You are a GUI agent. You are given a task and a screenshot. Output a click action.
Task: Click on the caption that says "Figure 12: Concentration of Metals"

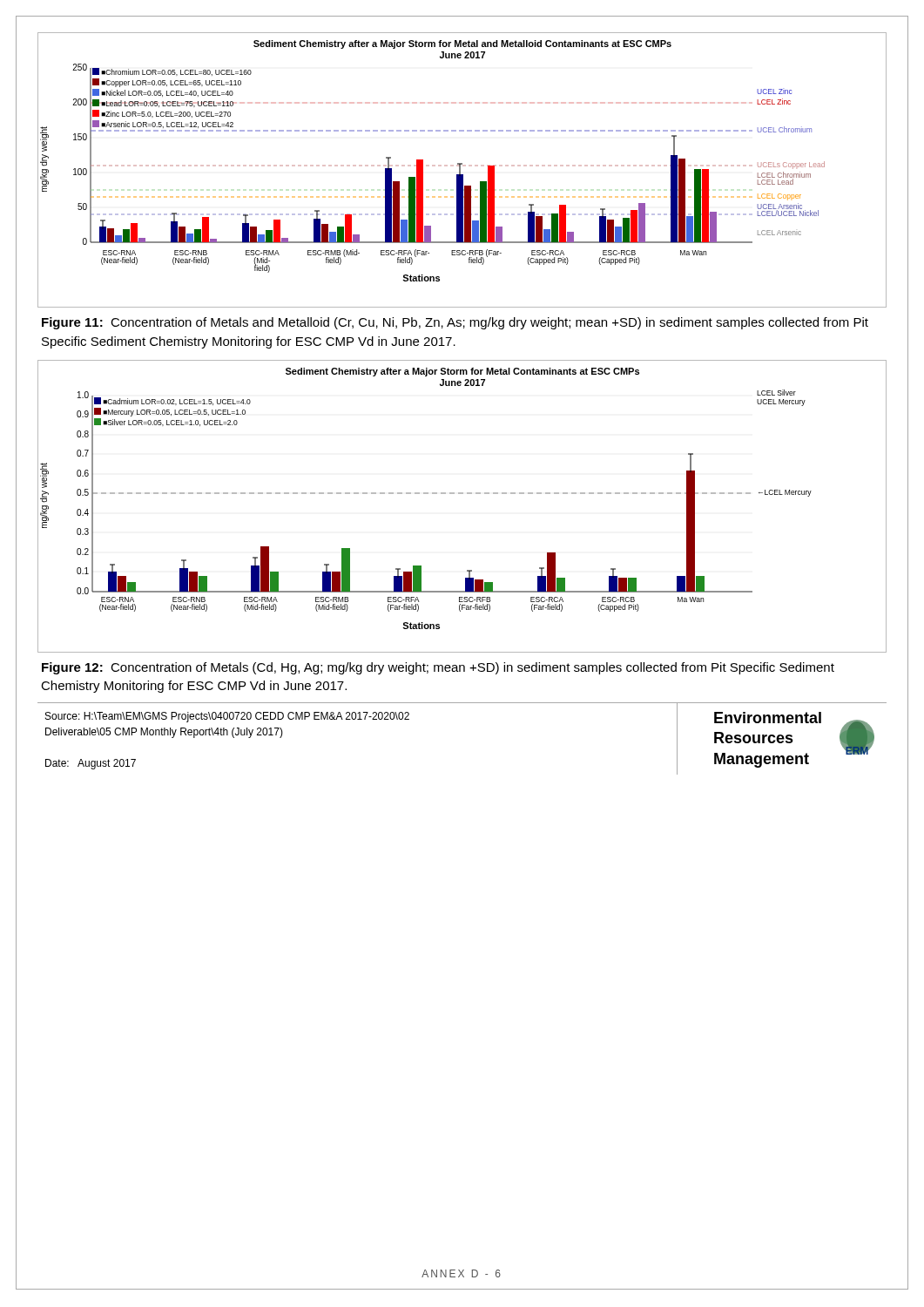(x=462, y=676)
